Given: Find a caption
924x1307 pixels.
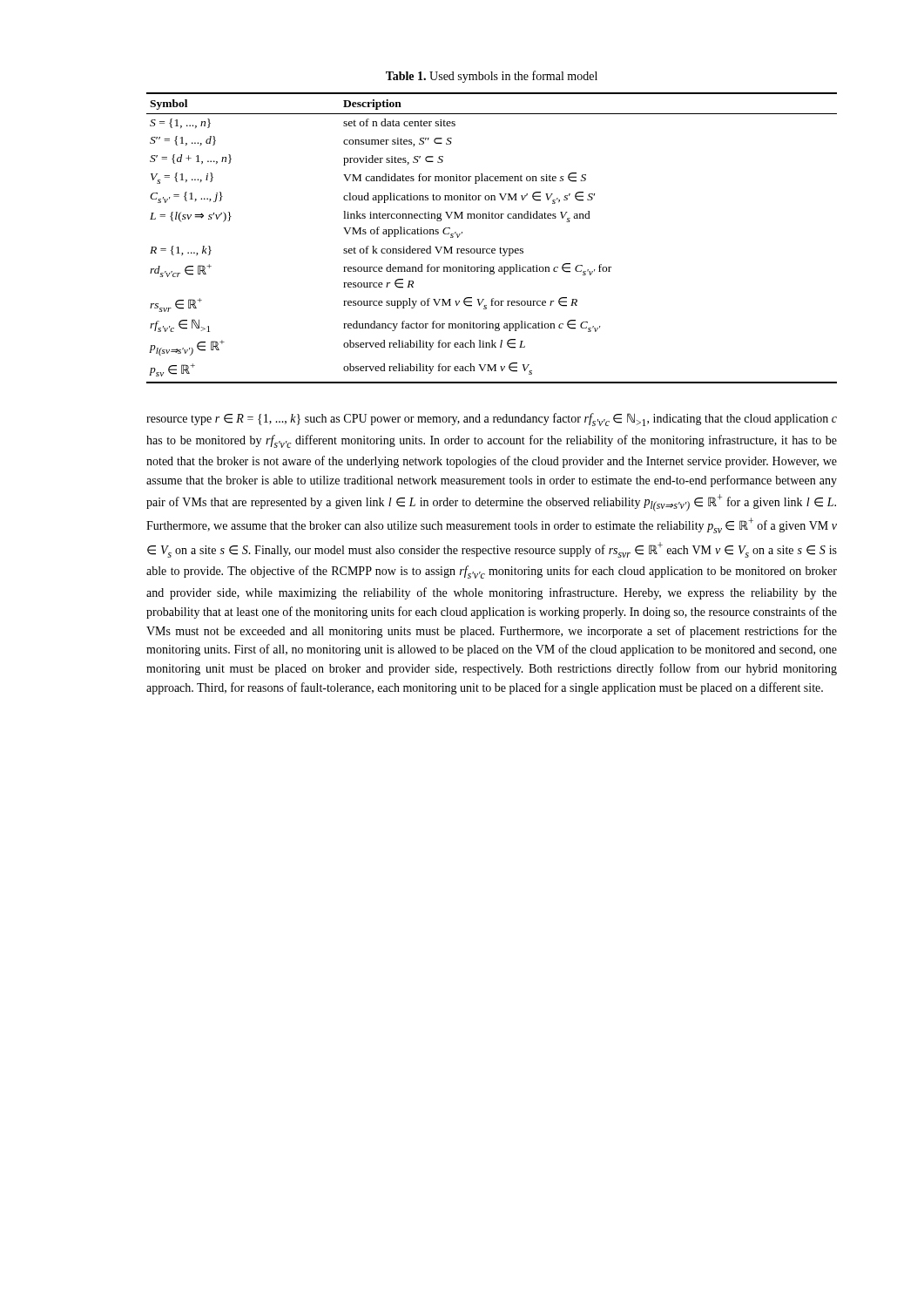Looking at the screenshot, I should coord(492,76).
